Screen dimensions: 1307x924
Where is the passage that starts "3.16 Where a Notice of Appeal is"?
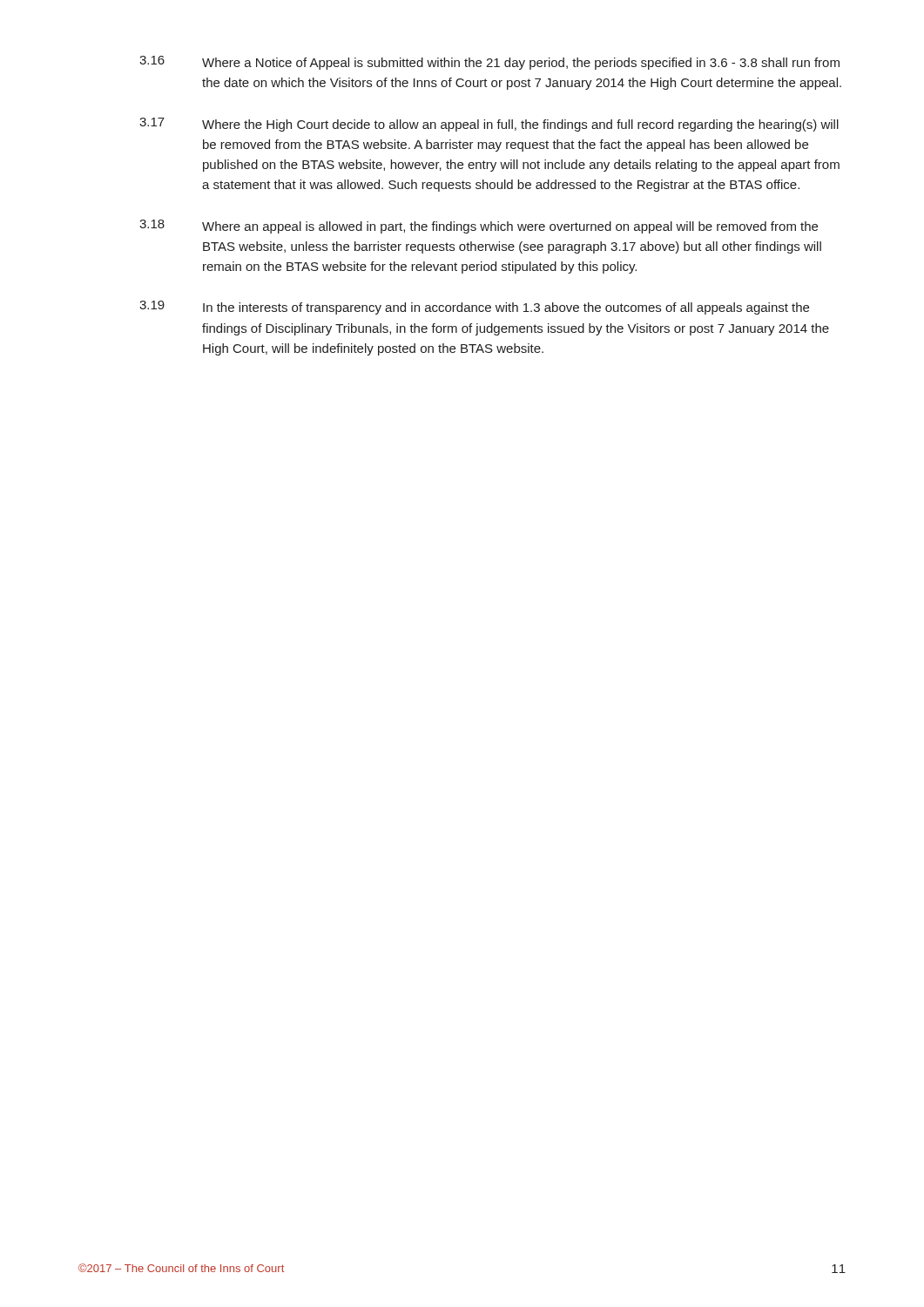[x=492, y=73]
